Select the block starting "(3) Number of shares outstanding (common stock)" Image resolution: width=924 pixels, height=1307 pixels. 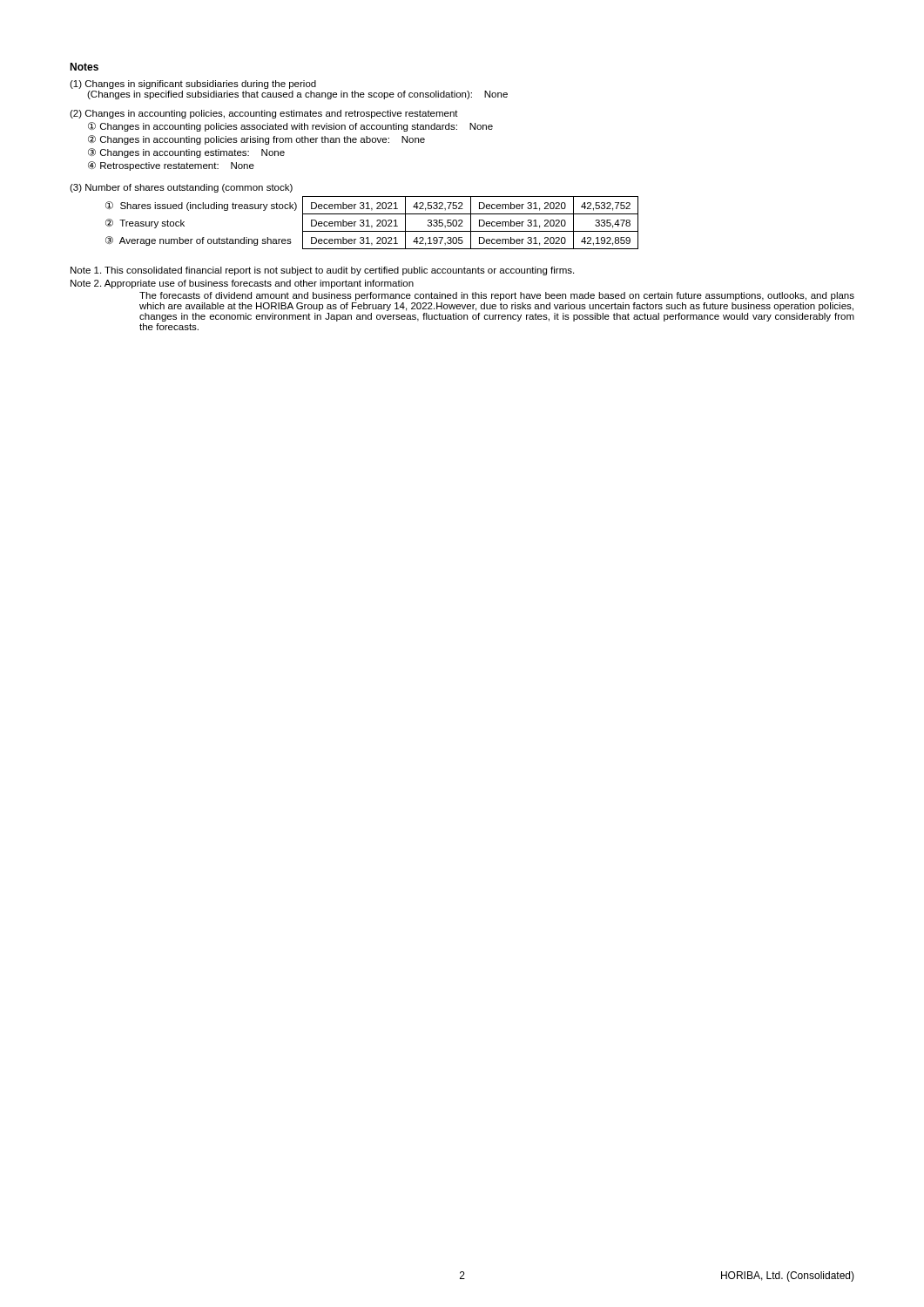(x=181, y=187)
